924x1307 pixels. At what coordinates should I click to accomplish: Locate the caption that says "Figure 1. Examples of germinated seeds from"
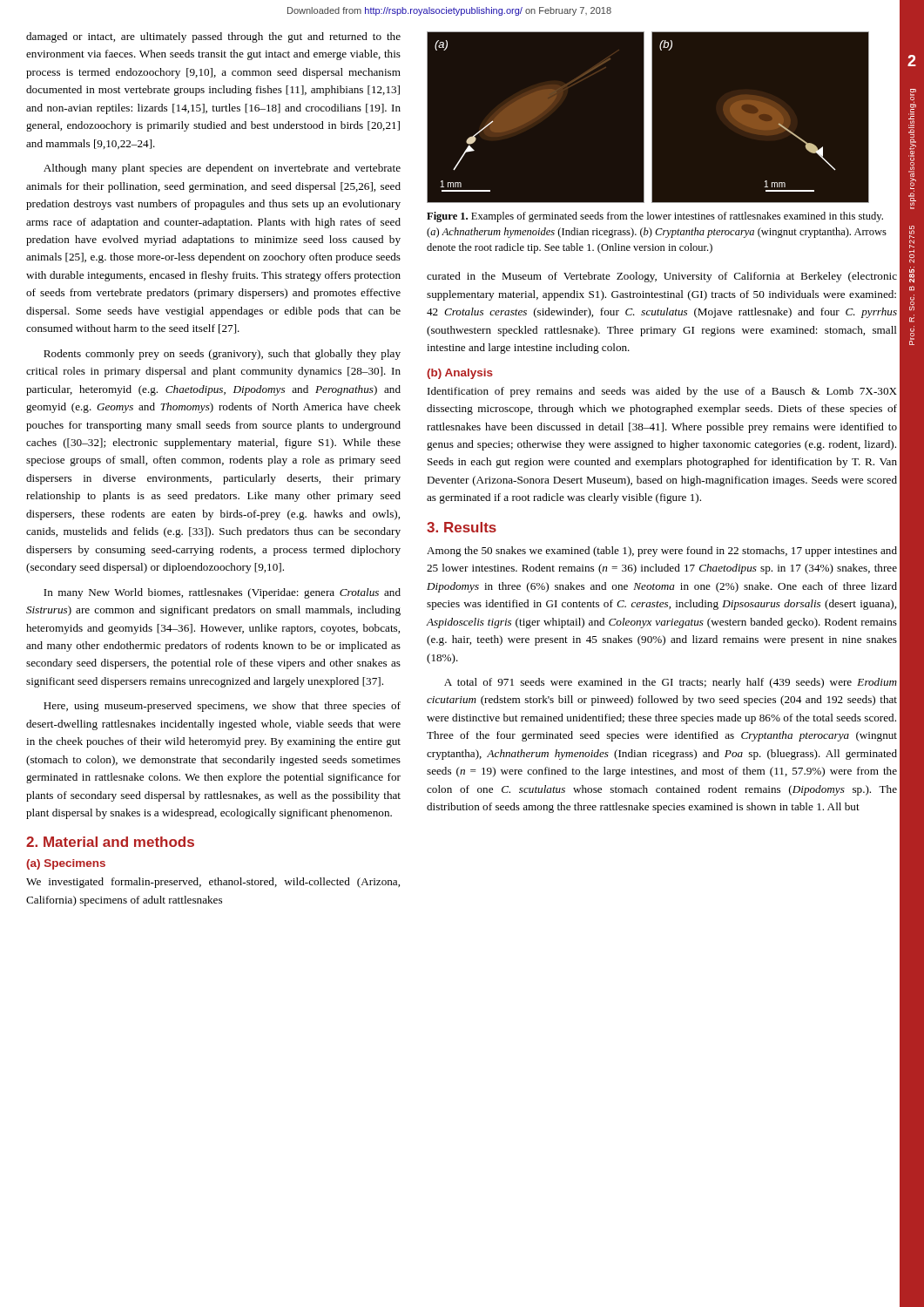click(657, 232)
